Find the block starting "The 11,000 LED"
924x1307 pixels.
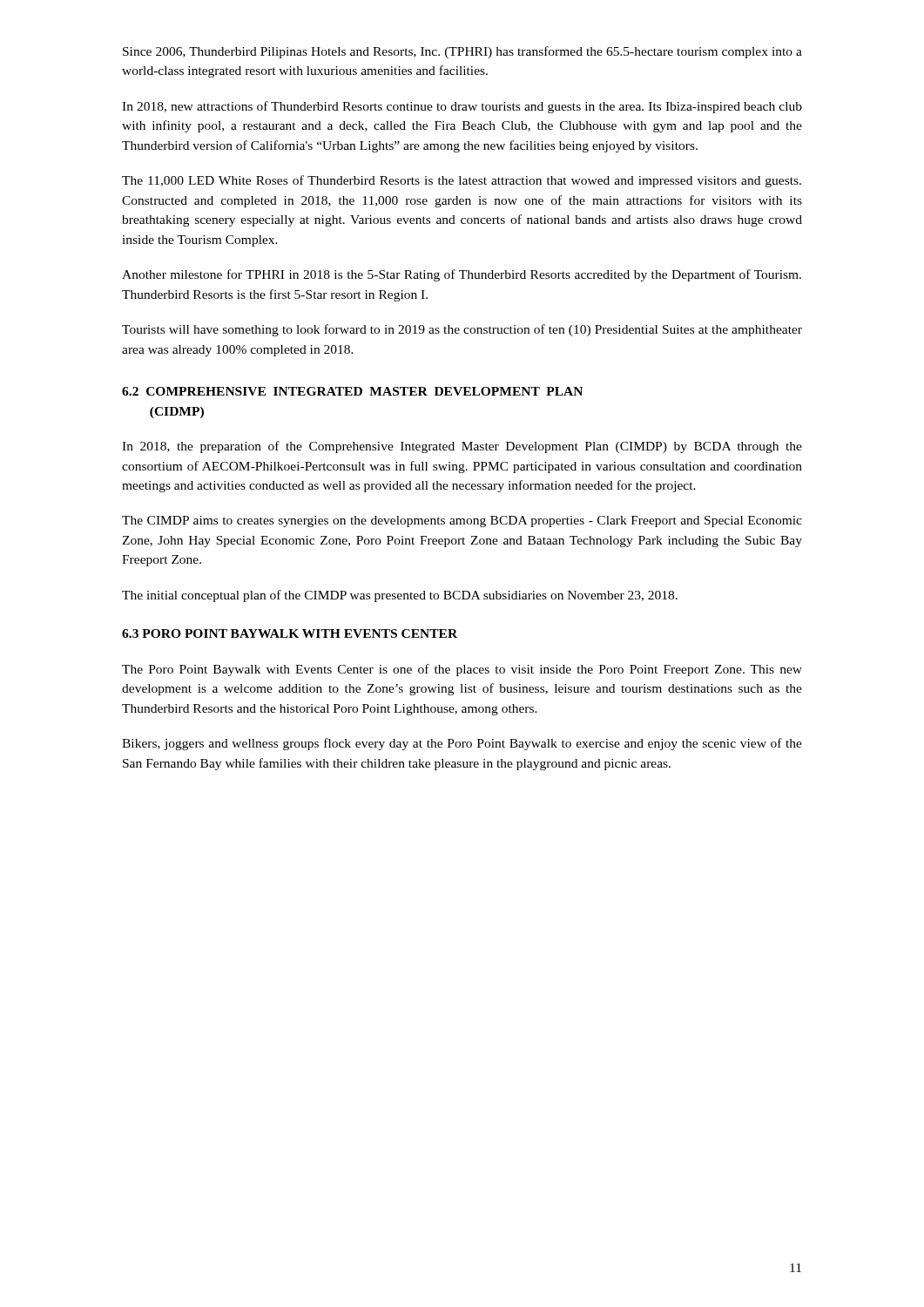(462, 210)
